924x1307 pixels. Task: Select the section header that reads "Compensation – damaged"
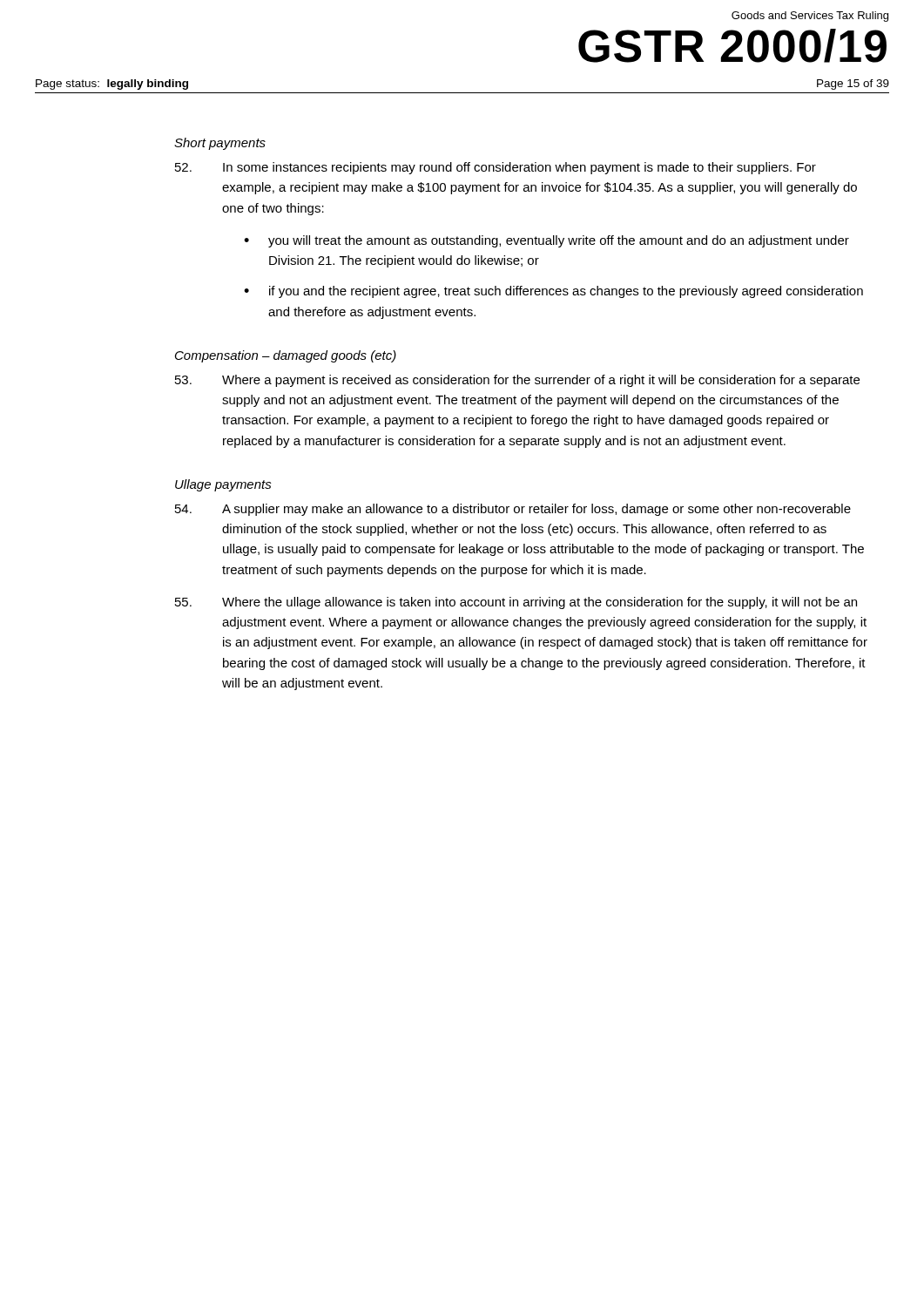(x=285, y=355)
